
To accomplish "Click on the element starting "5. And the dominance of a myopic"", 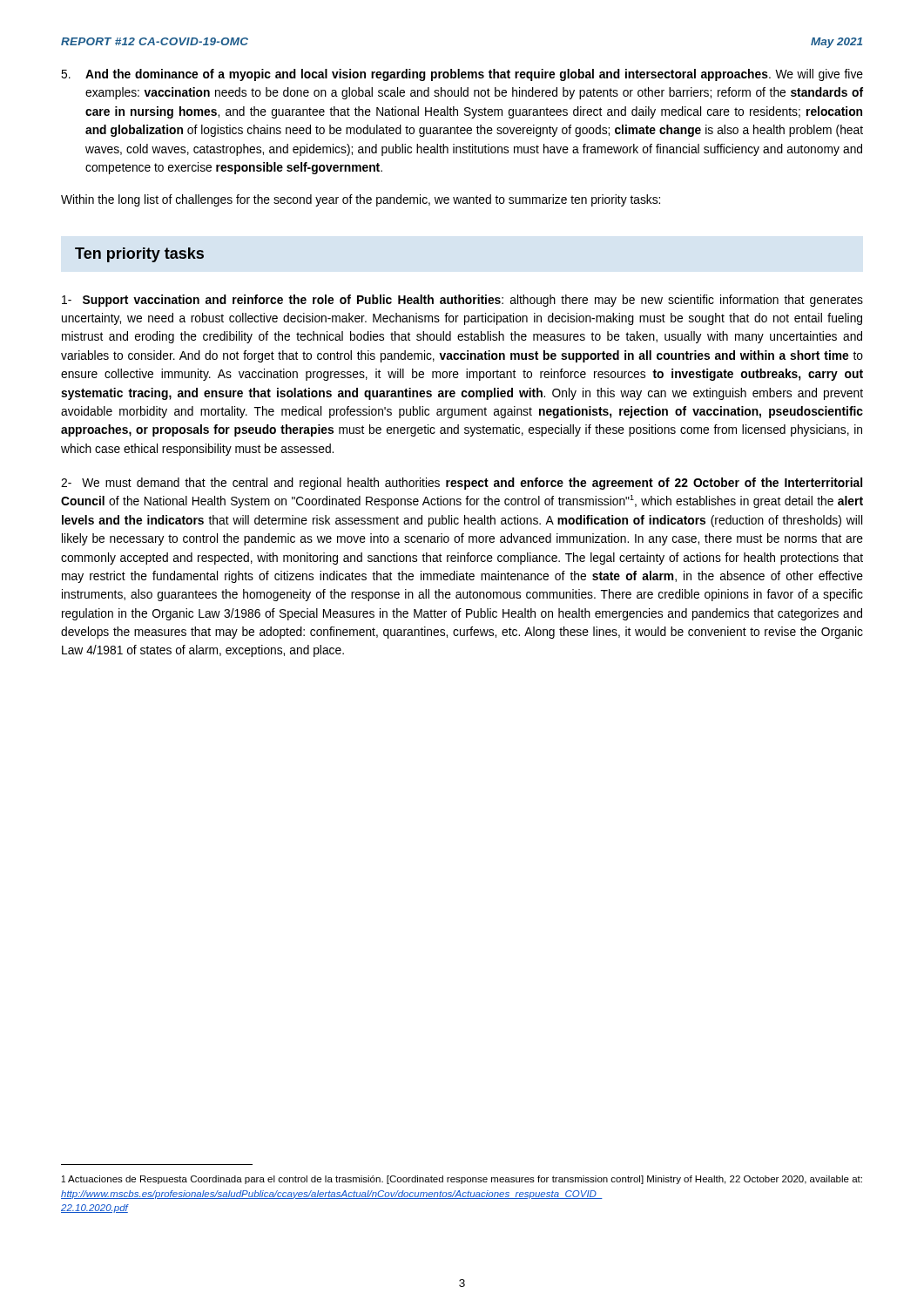I will pyautogui.click(x=462, y=121).
